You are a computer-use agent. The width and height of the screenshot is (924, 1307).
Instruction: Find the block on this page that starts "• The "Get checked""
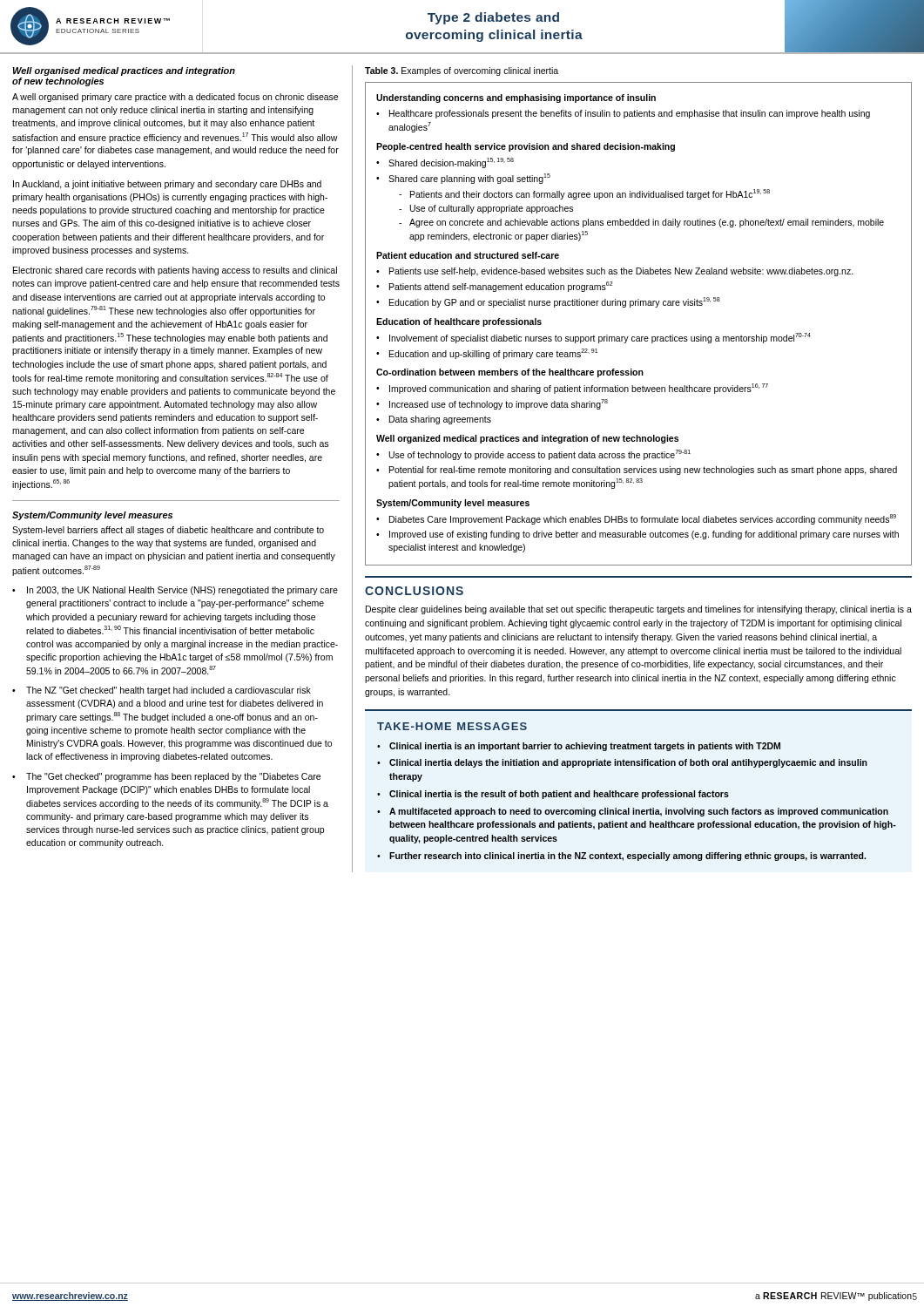pyautogui.click(x=170, y=809)
